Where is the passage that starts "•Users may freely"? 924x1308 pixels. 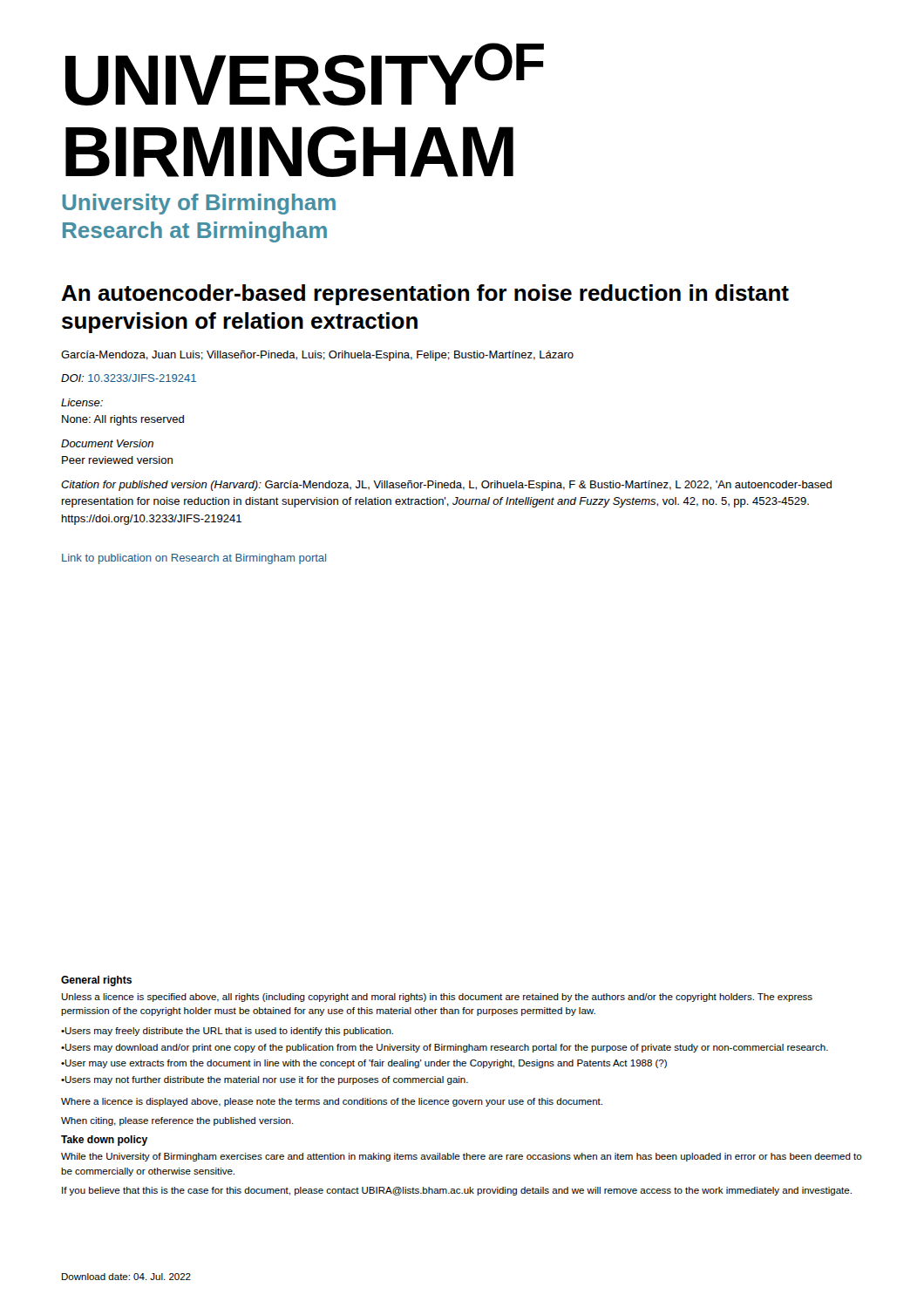pos(227,1031)
